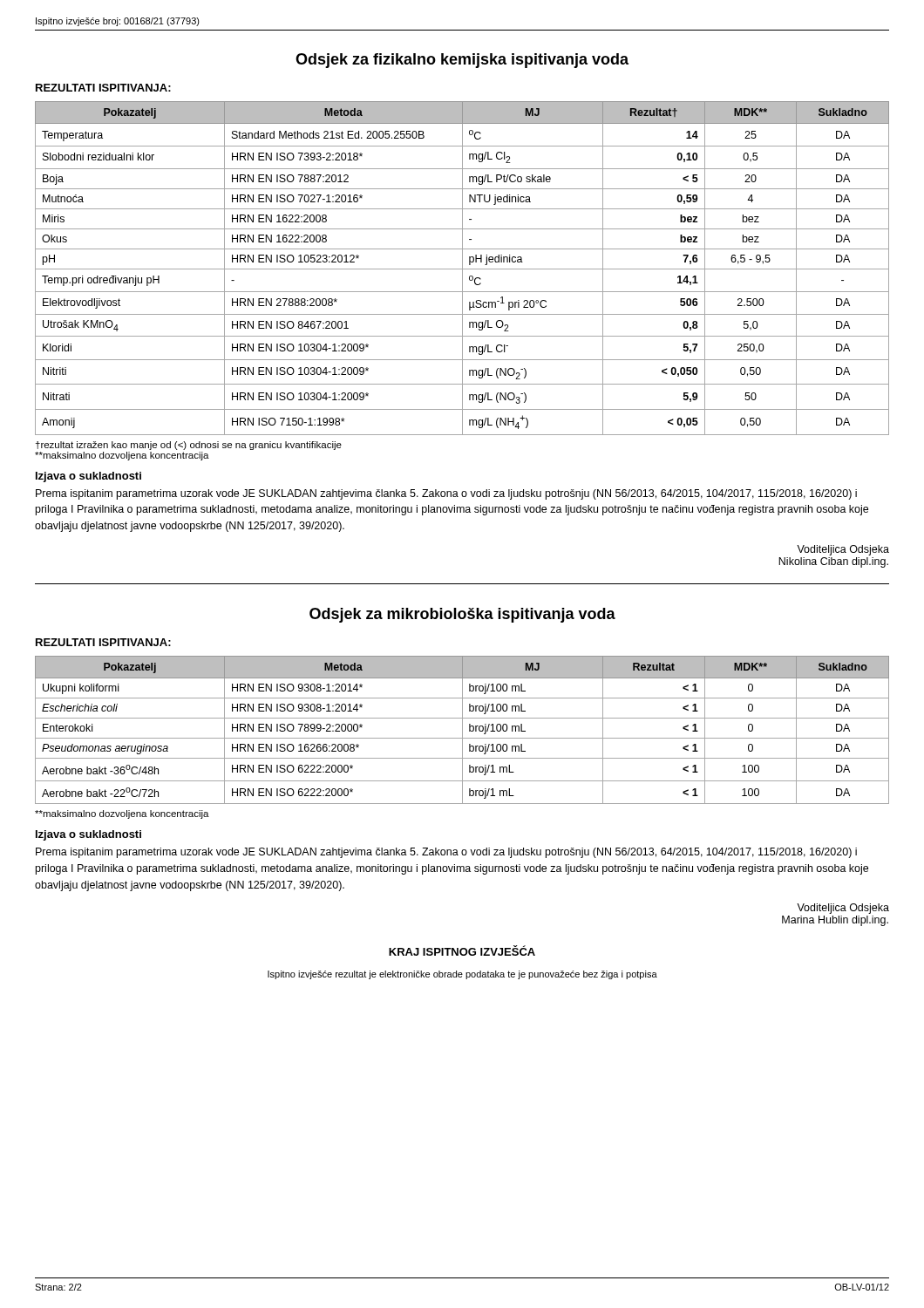This screenshot has width=924, height=1308.
Task: Point to the block starting "Odsjek za fizikalno kemijska ispitivanja"
Action: tap(462, 59)
